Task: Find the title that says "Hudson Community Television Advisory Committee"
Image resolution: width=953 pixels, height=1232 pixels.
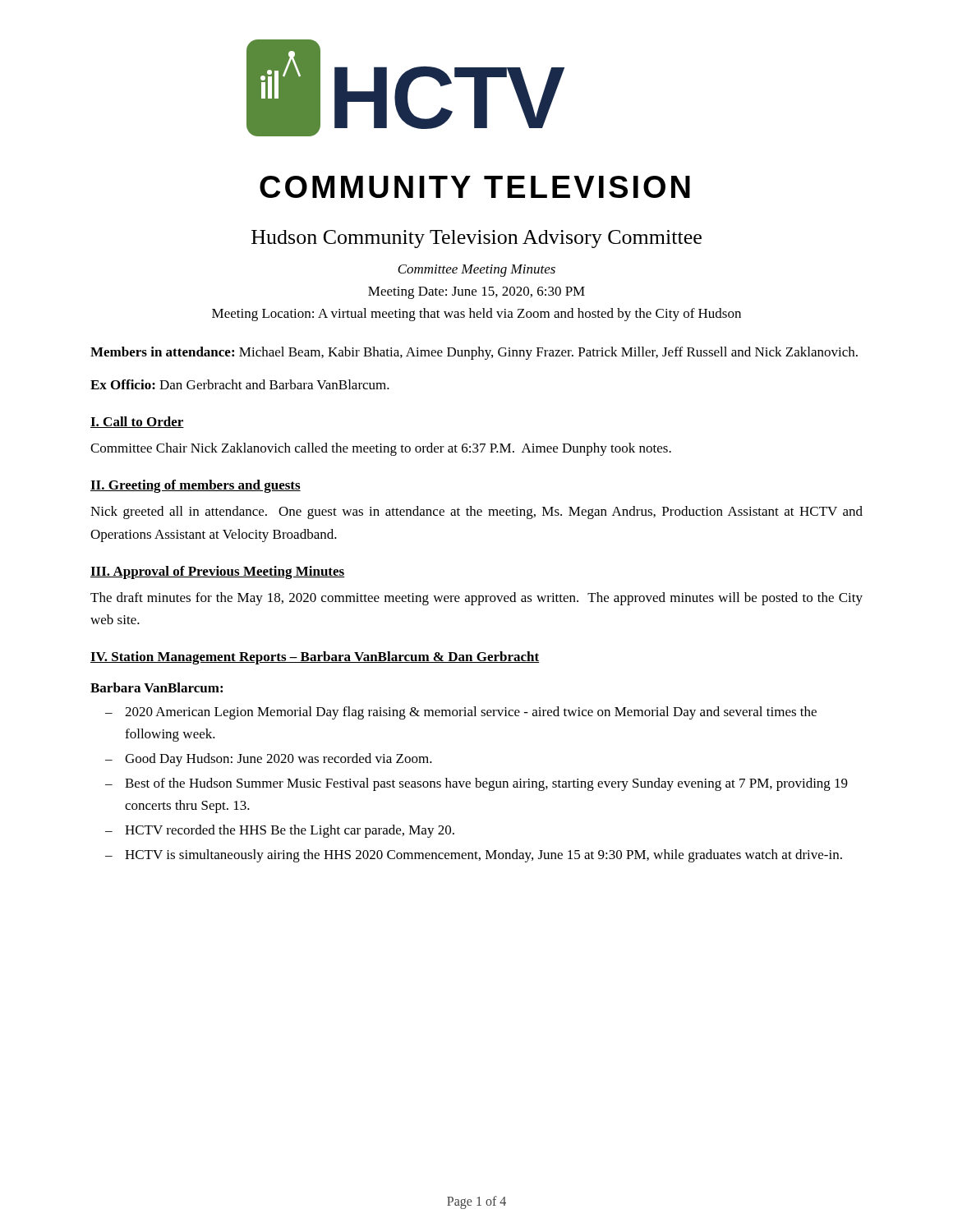Action: 476,237
